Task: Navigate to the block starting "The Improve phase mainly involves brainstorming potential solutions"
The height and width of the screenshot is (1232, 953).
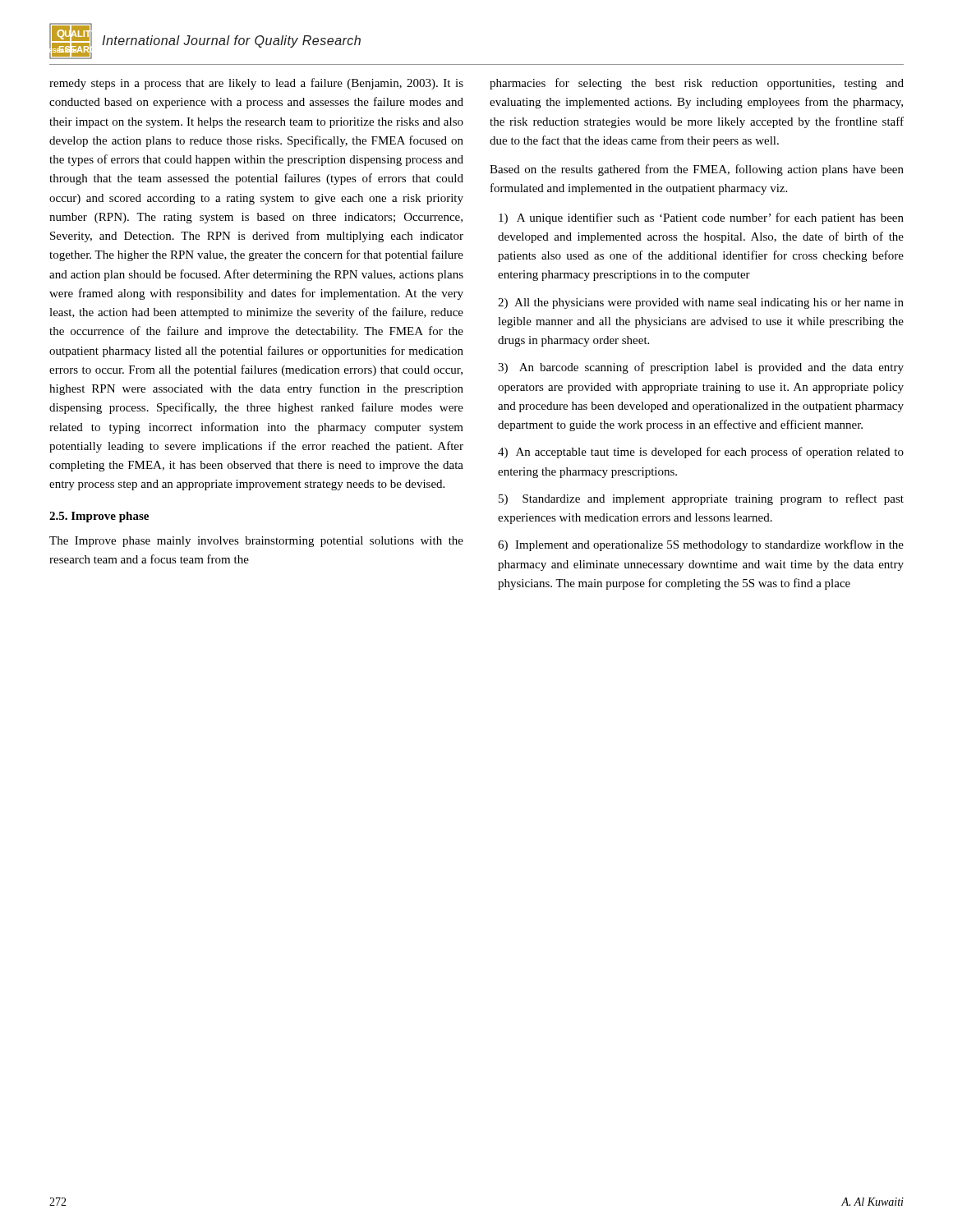Action: point(256,550)
